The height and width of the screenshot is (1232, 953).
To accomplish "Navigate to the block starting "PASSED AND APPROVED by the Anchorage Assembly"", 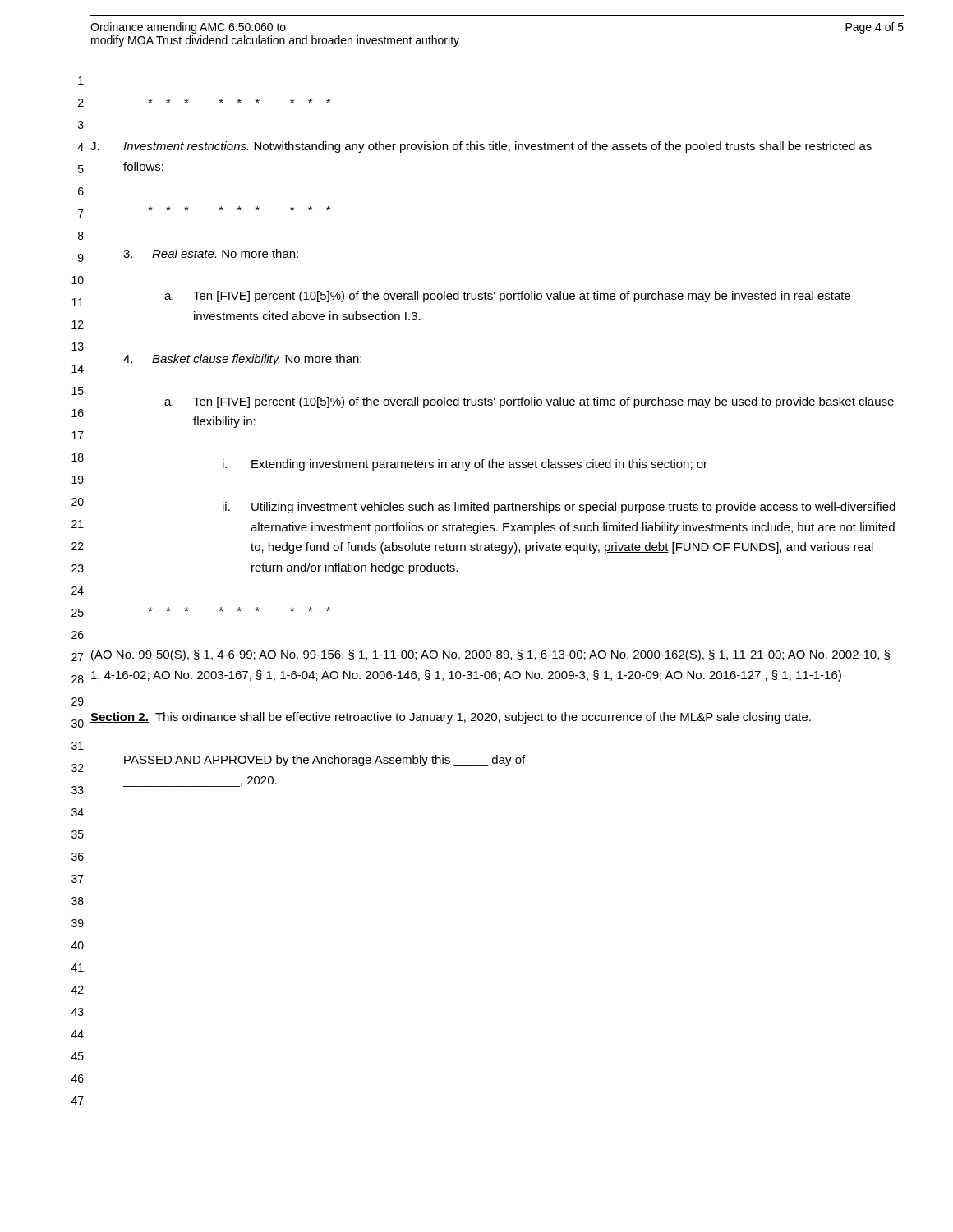I will 324,770.
